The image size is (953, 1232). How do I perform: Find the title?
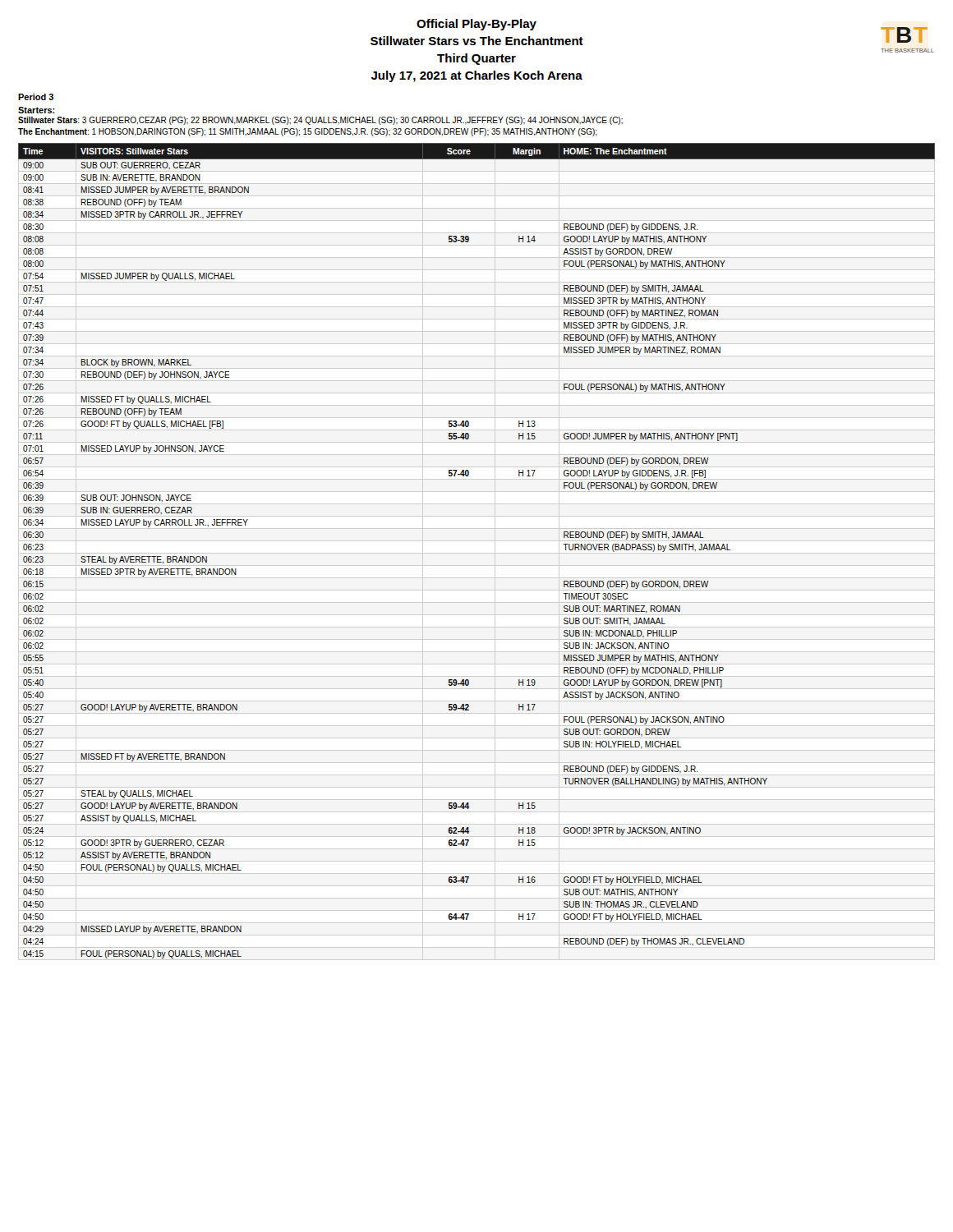click(x=652, y=49)
